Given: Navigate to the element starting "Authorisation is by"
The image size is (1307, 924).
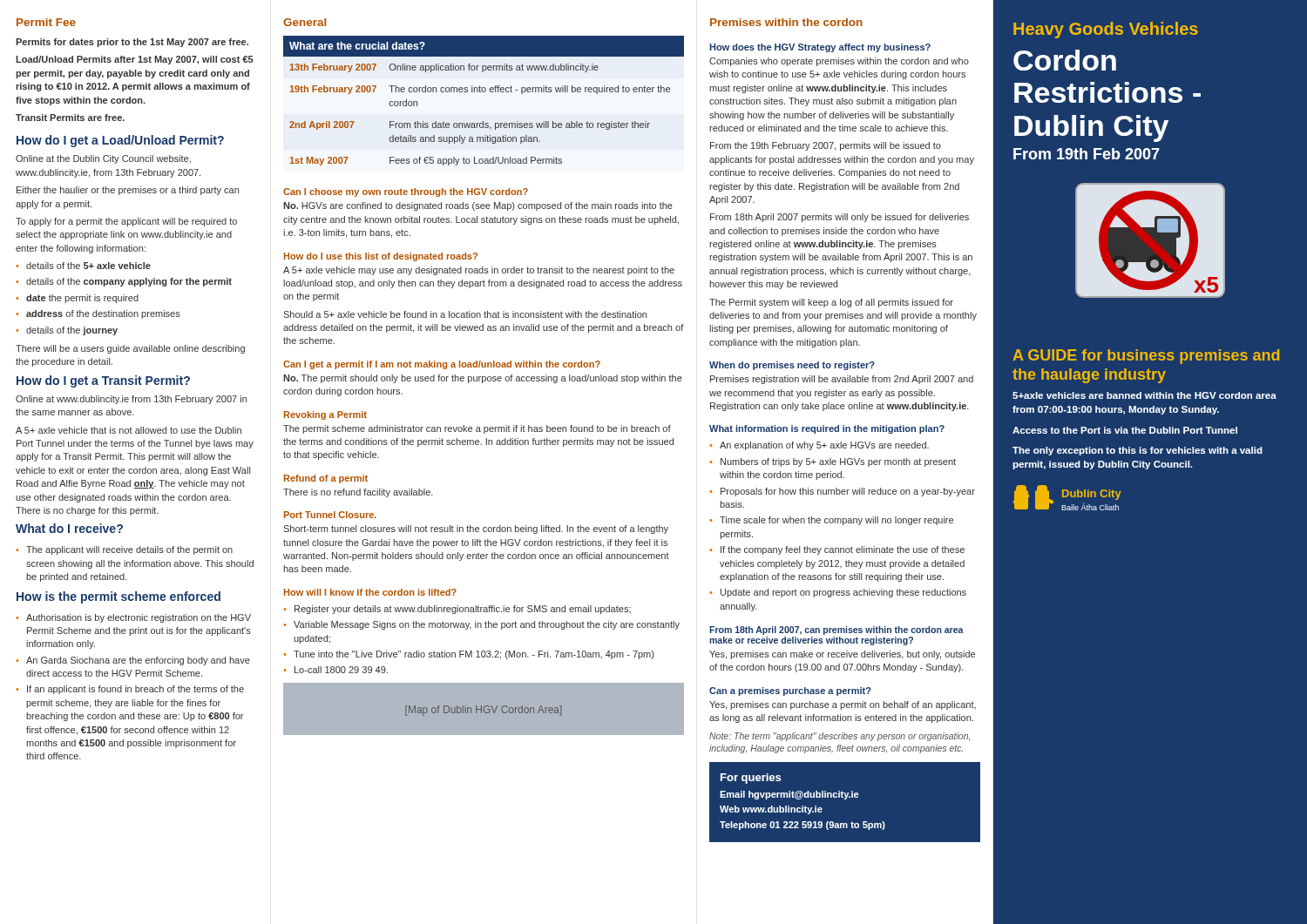Looking at the screenshot, I should click(x=139, y=630).
